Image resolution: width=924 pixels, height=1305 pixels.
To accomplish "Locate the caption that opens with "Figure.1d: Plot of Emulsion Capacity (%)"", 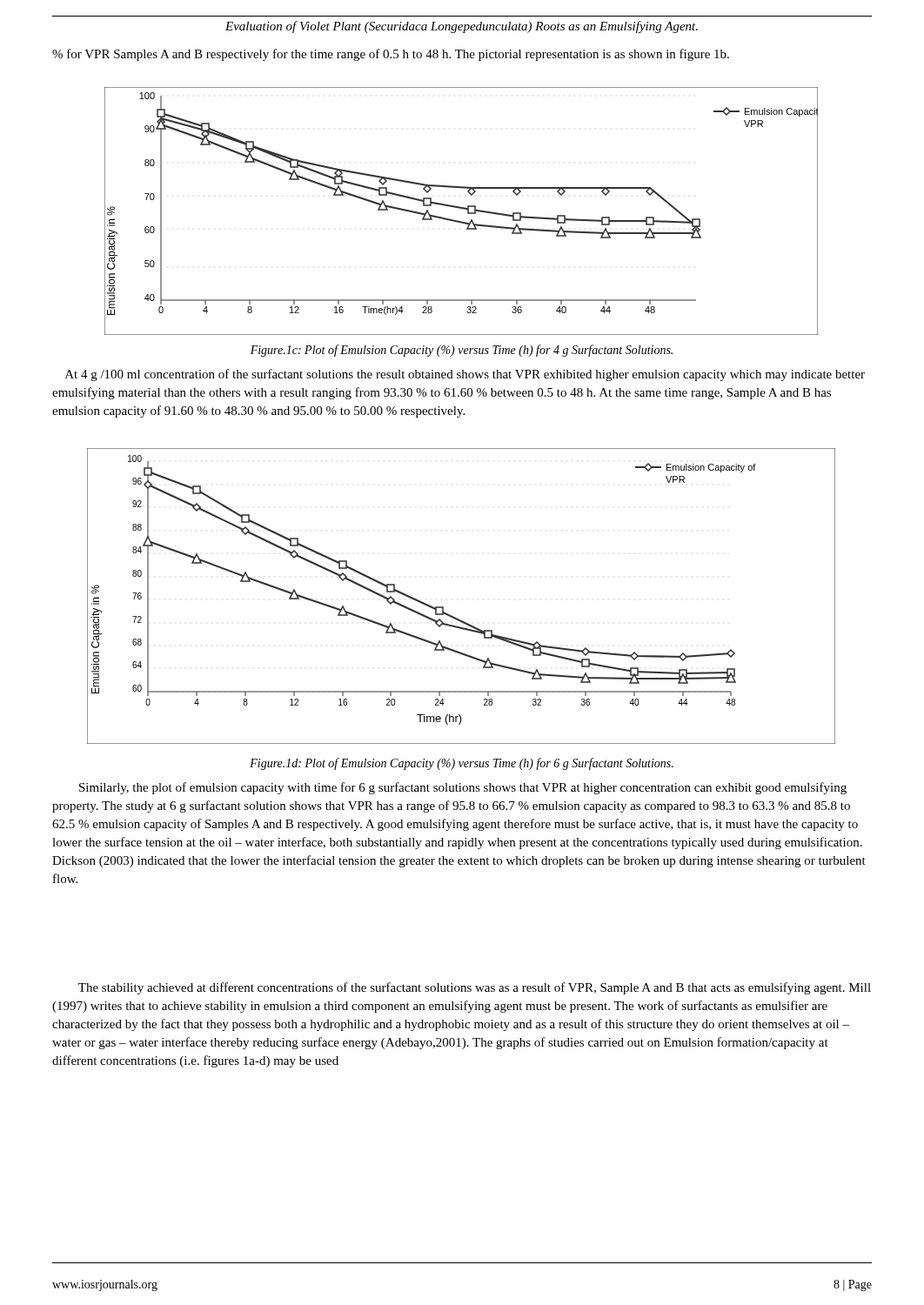I will pyautogui.click(x=462, y=763).
